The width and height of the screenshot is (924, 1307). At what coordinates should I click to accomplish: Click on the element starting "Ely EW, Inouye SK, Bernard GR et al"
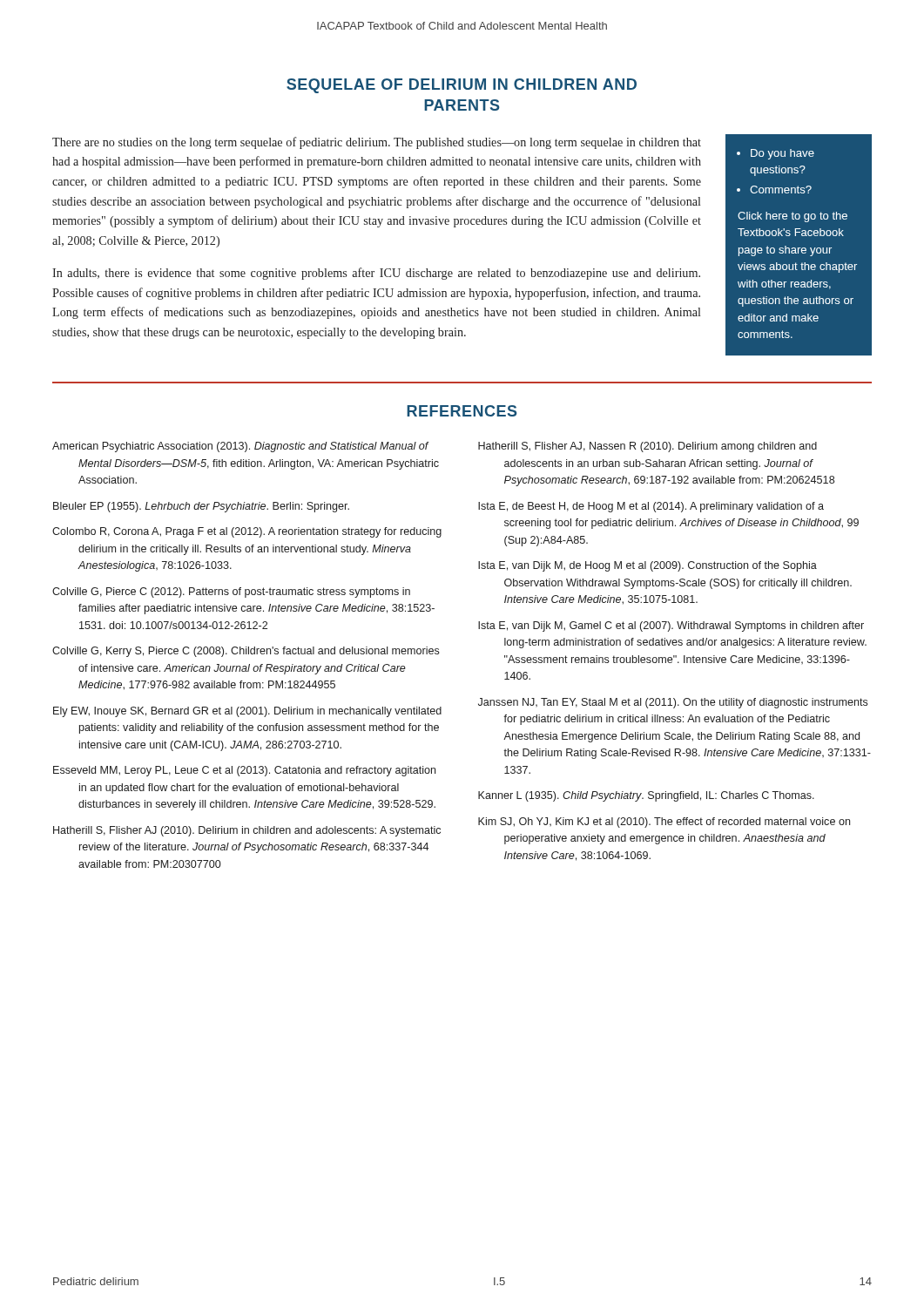(247, 728)
